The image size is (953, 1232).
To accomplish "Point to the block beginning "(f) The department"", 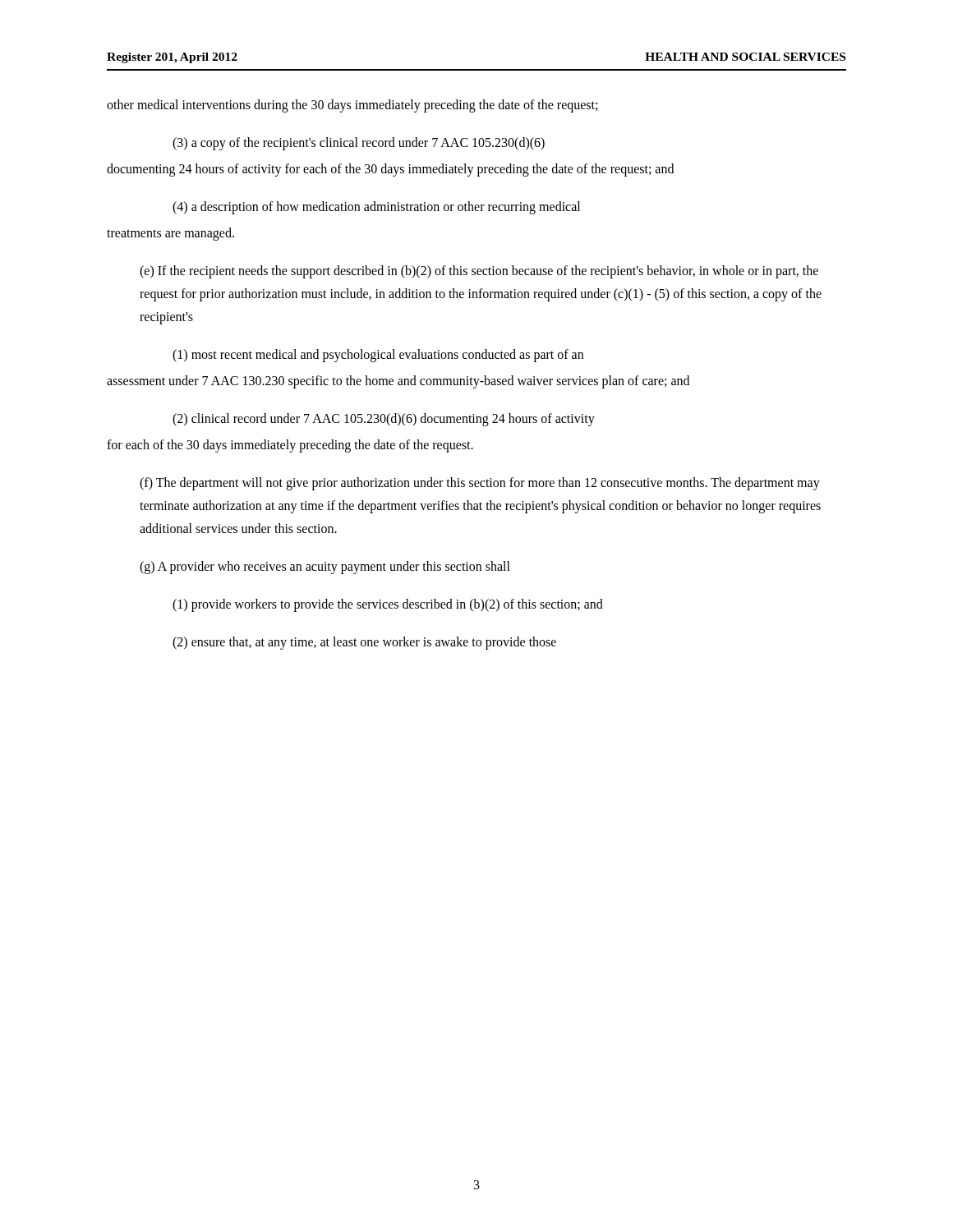I will tap(480, 506).
